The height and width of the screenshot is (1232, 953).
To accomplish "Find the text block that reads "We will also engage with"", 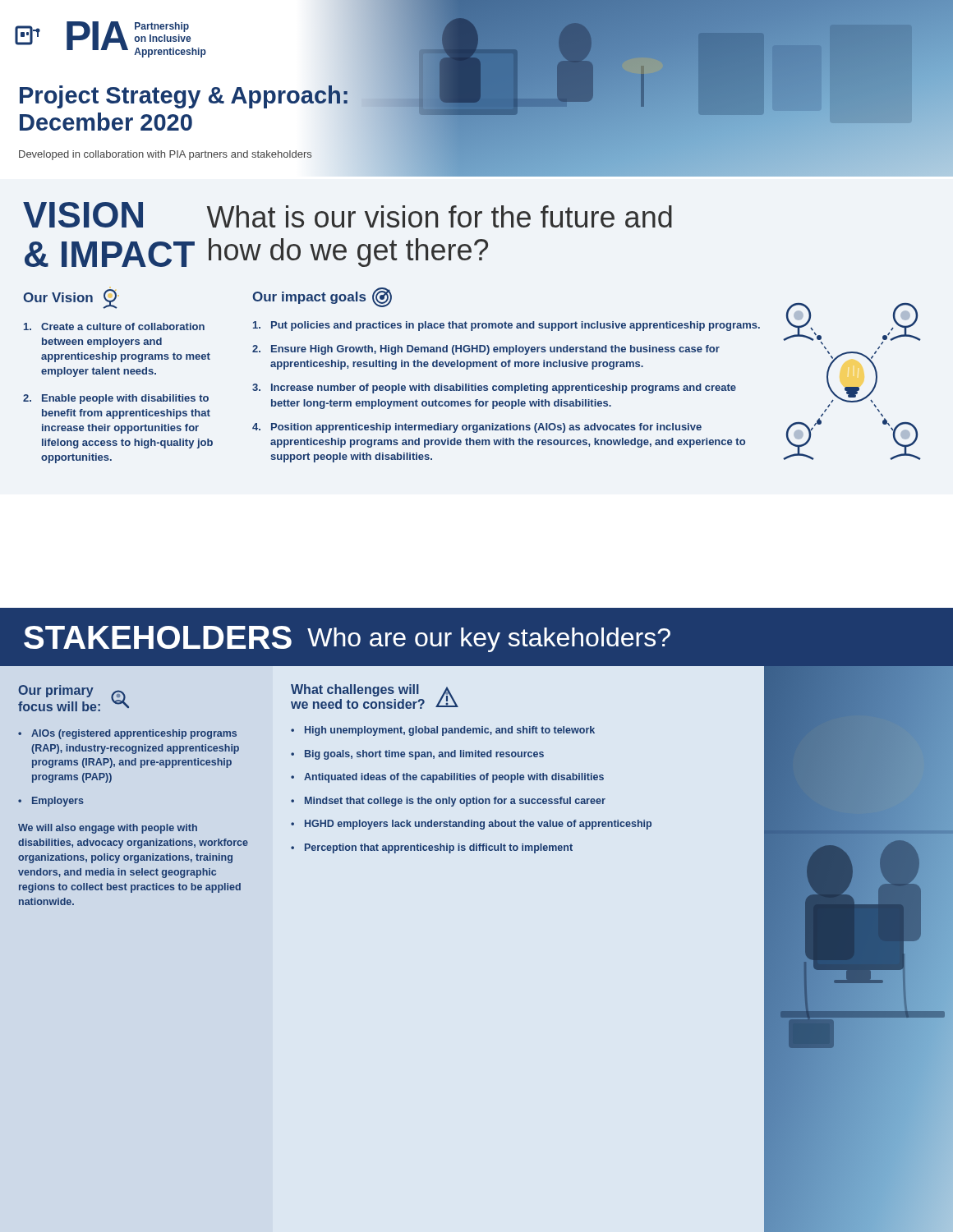I will (133, 865).
